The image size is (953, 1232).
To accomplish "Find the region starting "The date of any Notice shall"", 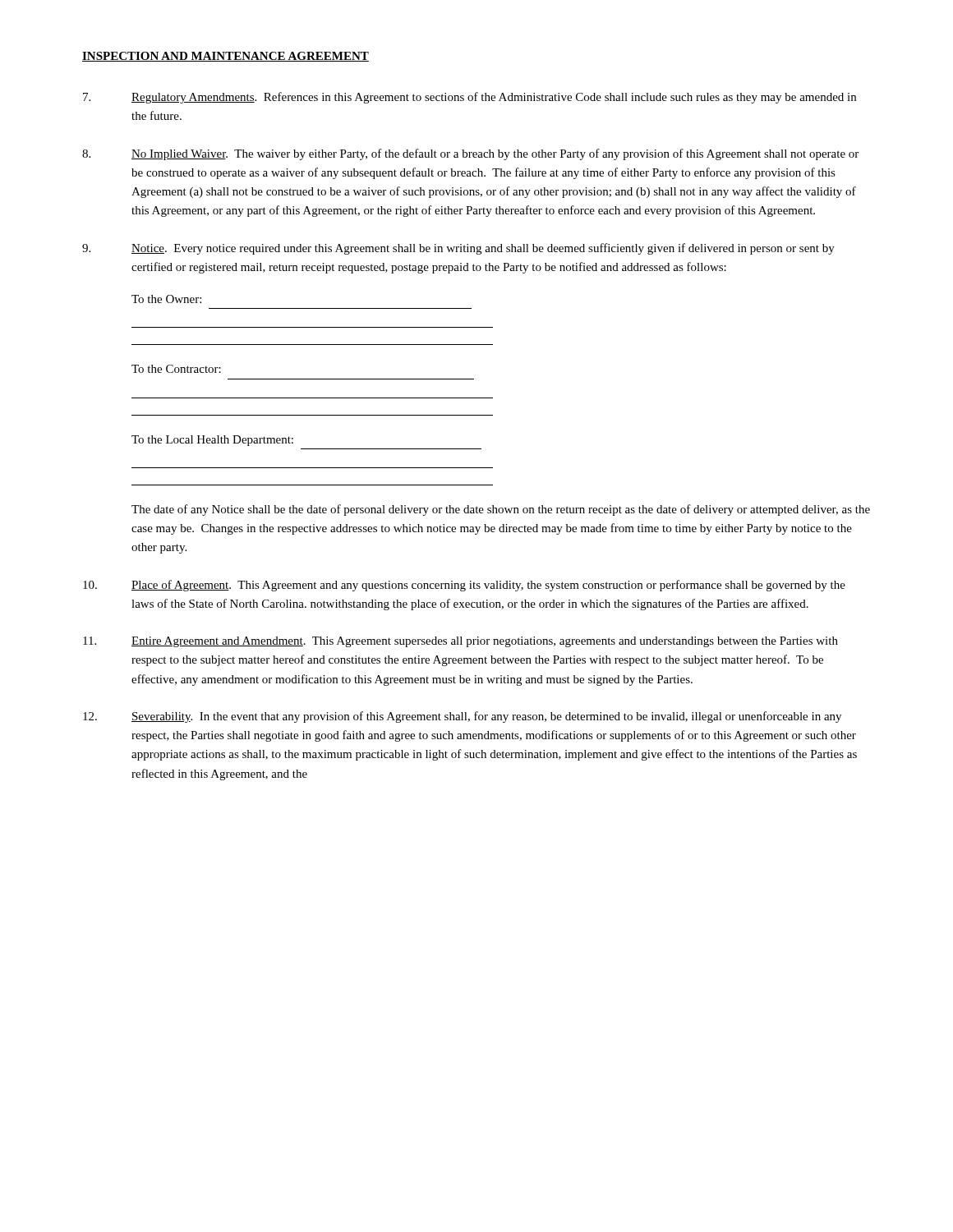I will pyautogui.click(x=501, y=528).
